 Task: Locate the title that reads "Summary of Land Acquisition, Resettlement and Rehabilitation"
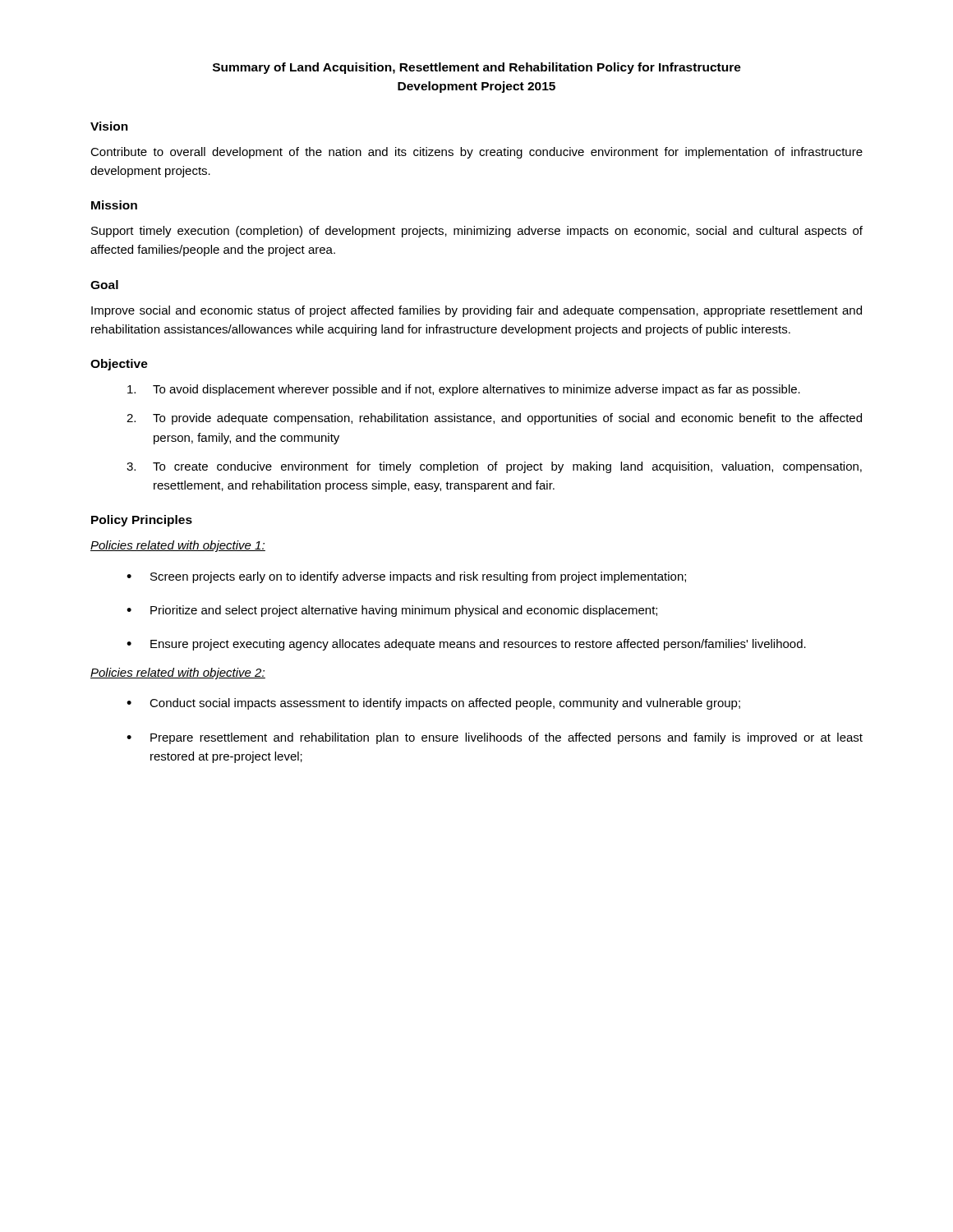pyautogui.click(x=476, y=77)
